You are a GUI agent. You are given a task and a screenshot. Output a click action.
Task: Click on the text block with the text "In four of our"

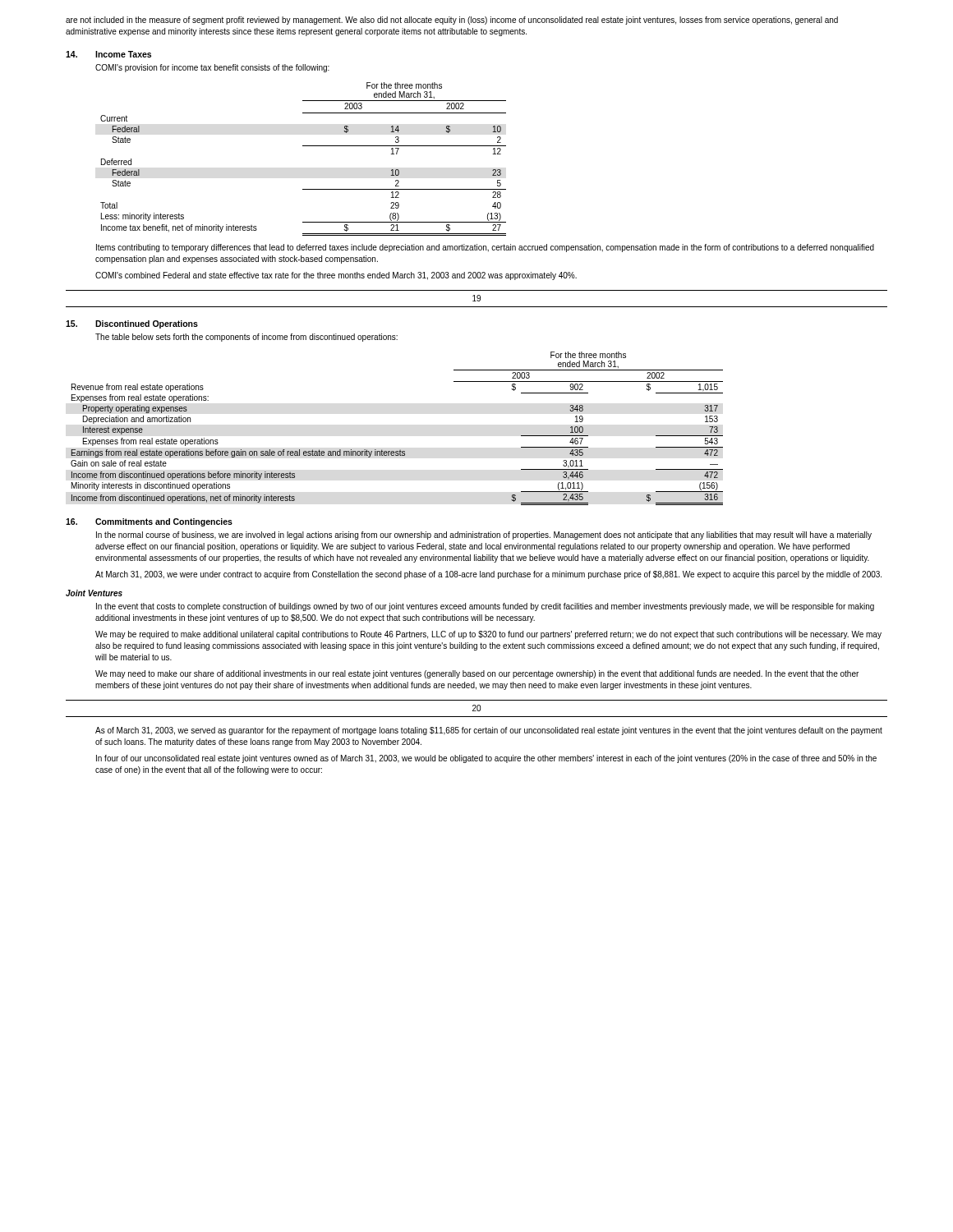pyautogui.click(x=491, y=765)
